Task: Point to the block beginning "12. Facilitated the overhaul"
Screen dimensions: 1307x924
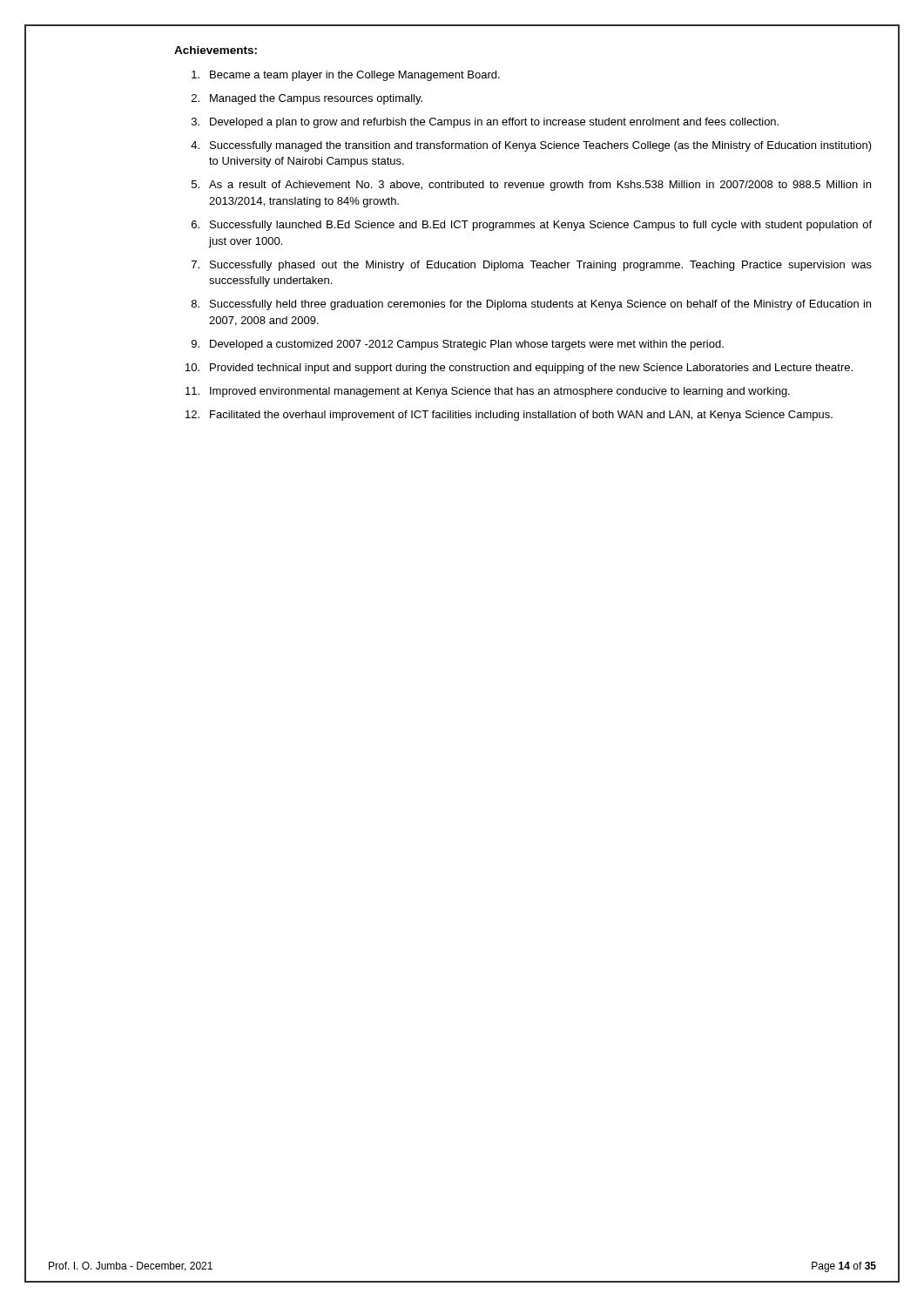Action: [x=523, y=415]
